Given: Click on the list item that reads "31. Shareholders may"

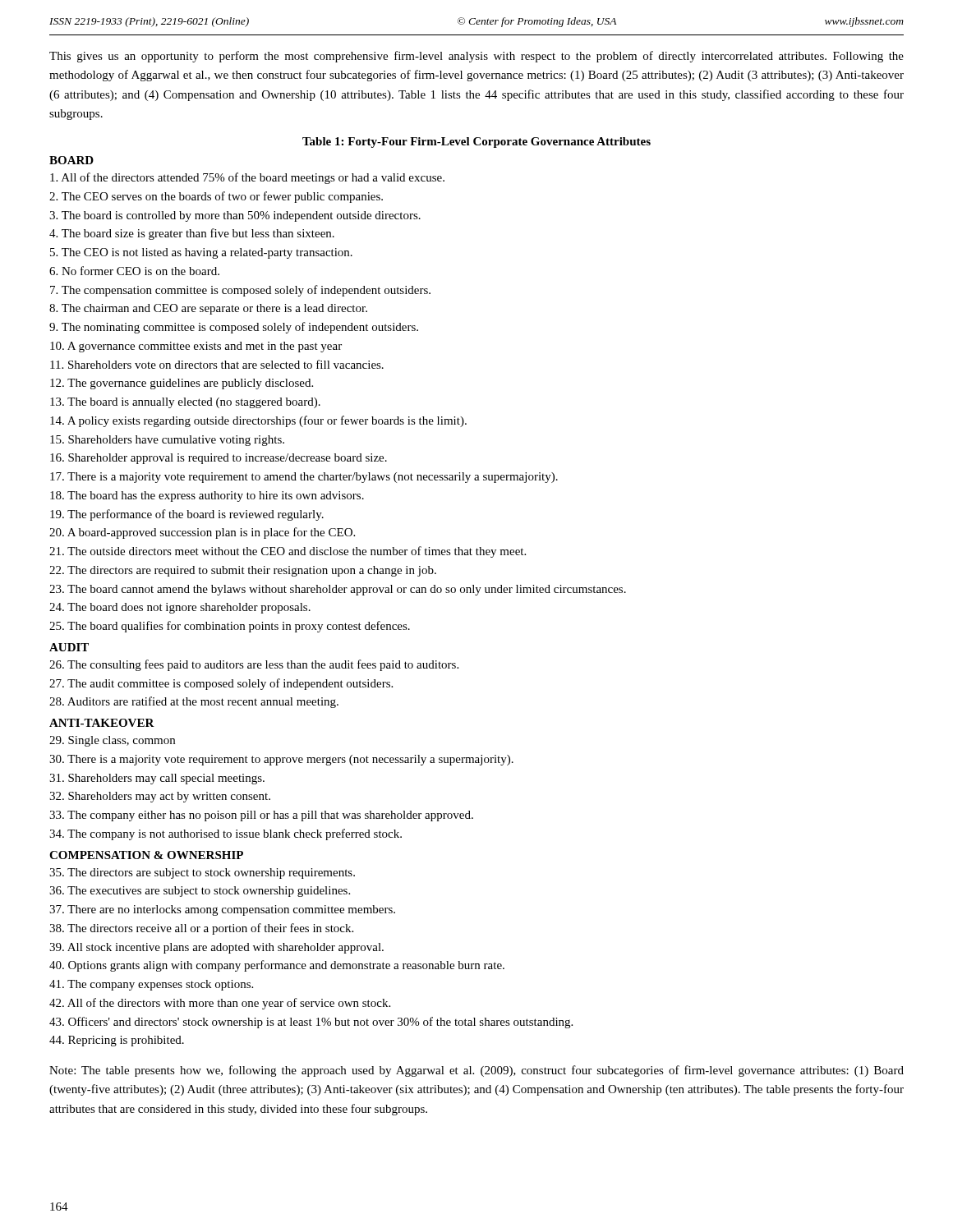Looking at the screenshot, I should tap(157, 777).
